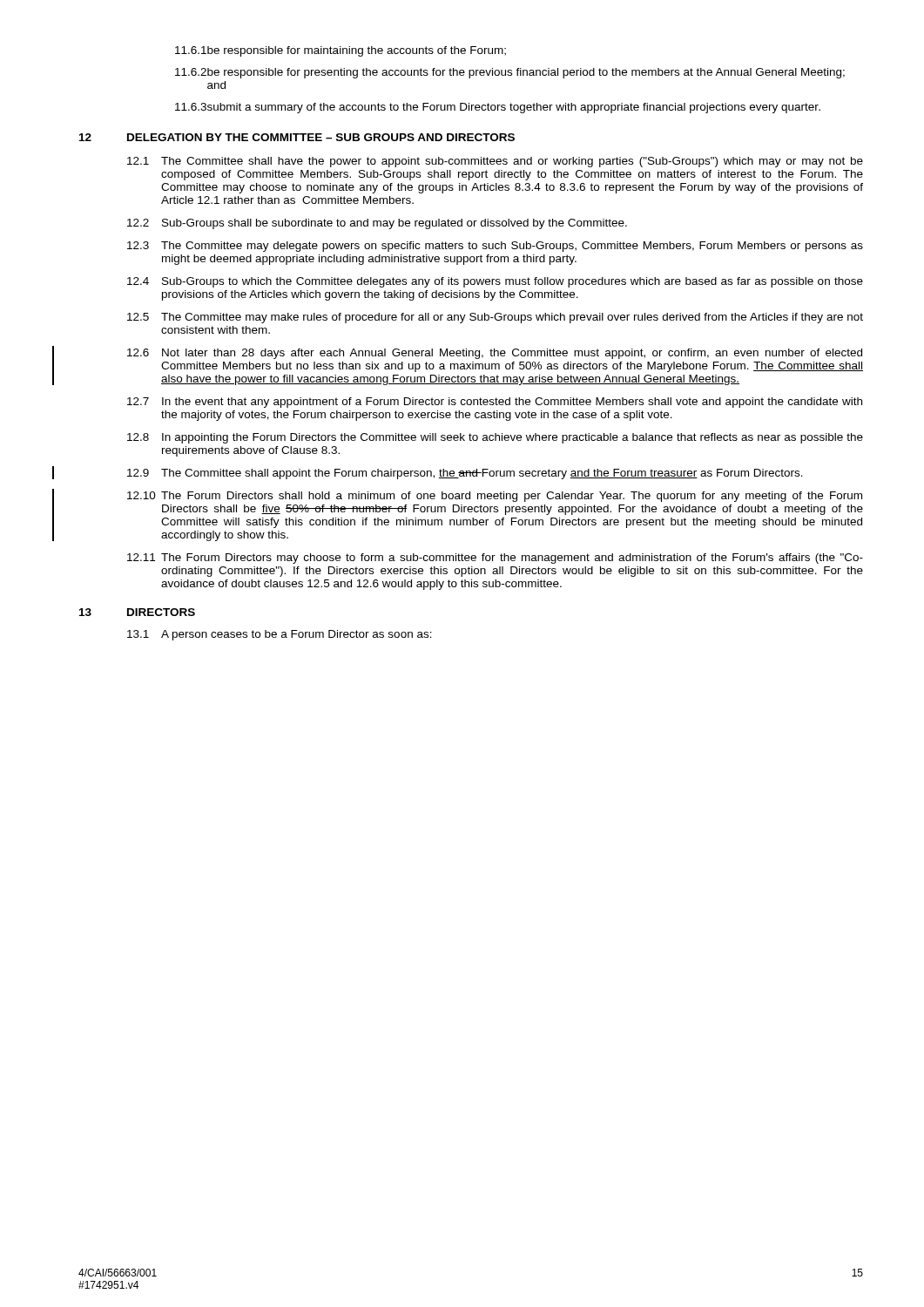Image resolution: width=924 pixels, height=1307 pixels.
Task: Point to the text block starting "11.6.3 submit a summary of the"
Action: pos(471,107)
